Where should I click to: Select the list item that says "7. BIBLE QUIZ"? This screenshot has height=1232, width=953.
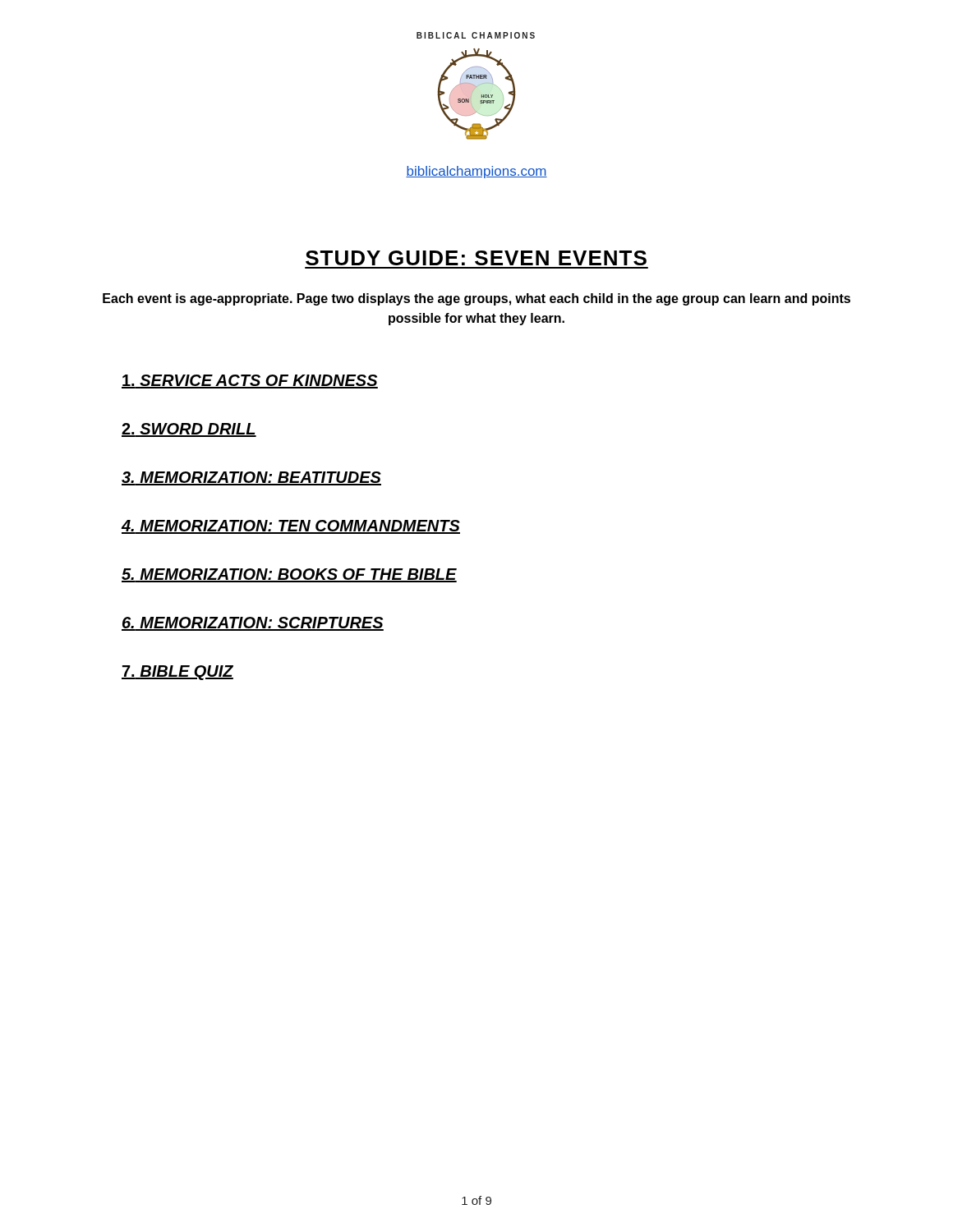177,671
